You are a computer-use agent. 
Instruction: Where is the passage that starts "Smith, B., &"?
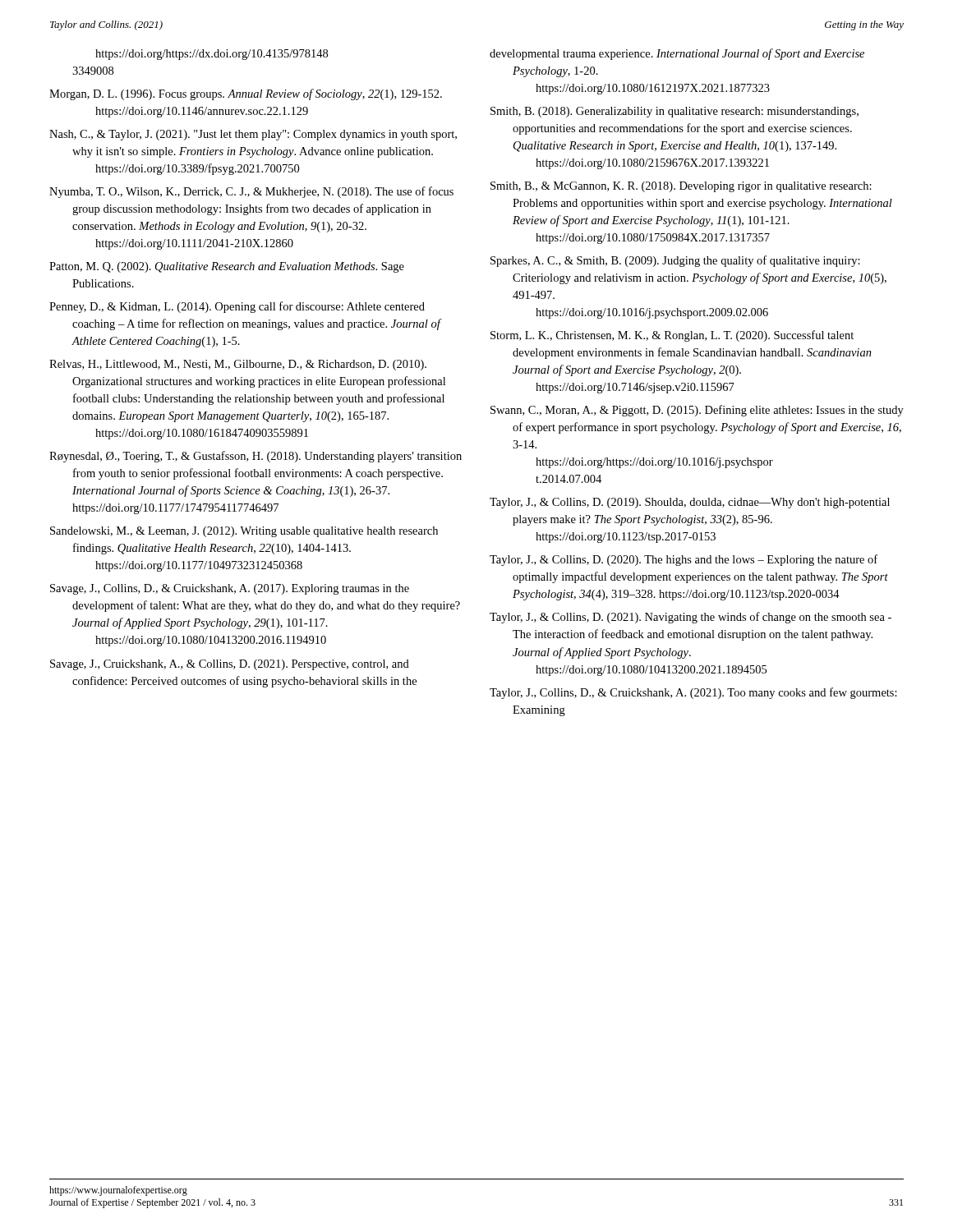click(x=697, y=213)
